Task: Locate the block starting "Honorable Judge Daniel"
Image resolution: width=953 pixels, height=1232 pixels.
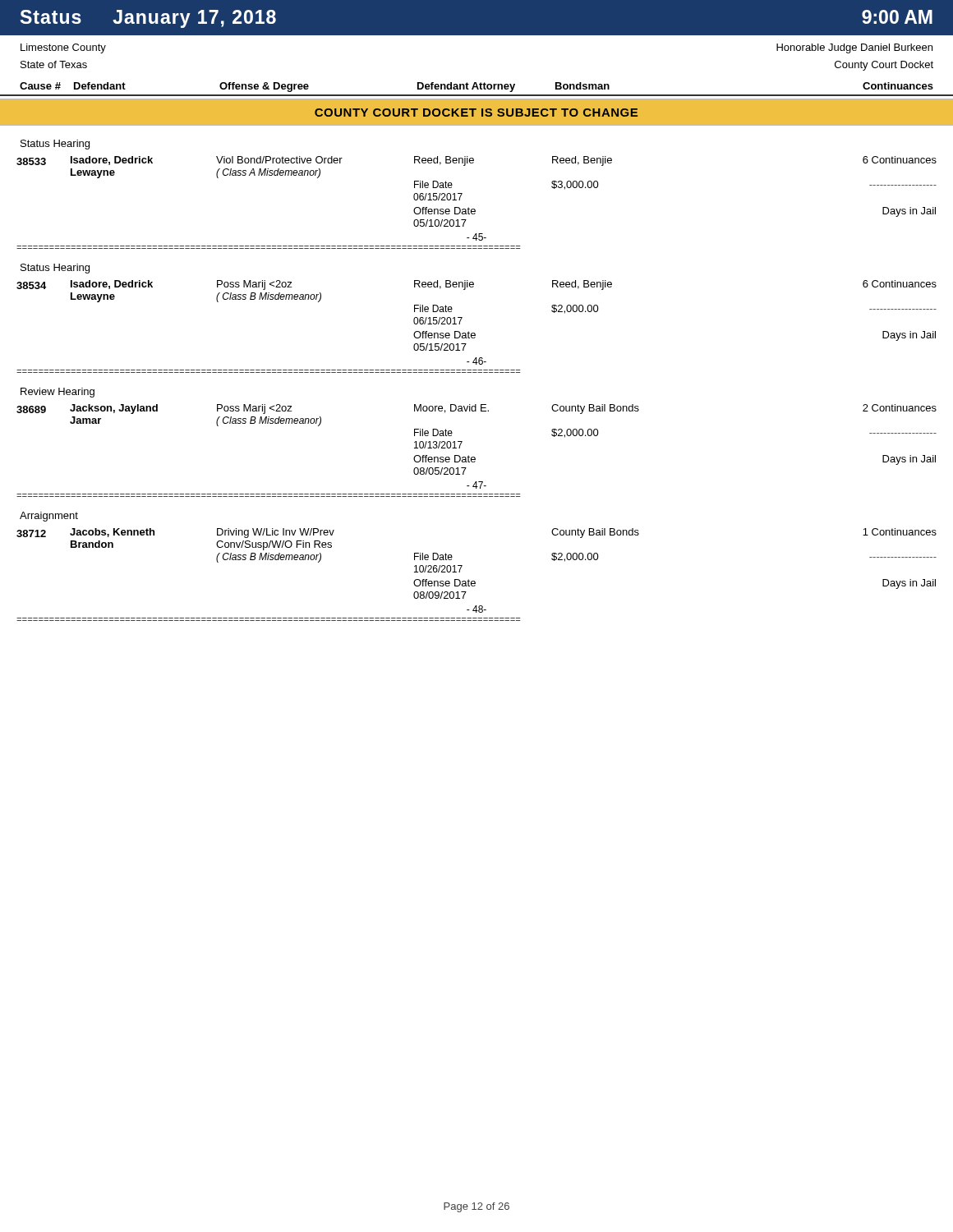Action: [x=855, y=56]
